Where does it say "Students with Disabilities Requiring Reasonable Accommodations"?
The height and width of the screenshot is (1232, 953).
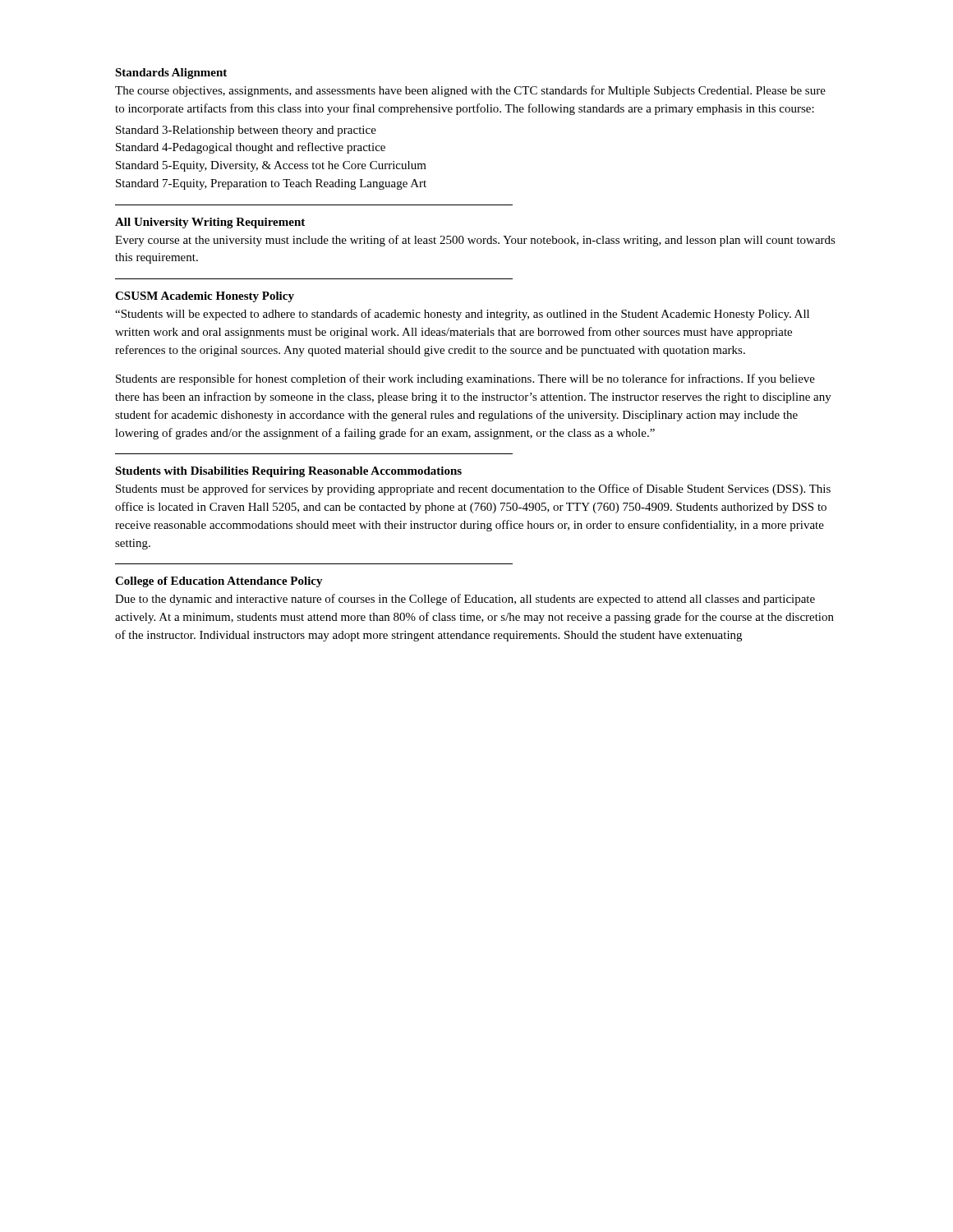[x=288, y=471]
